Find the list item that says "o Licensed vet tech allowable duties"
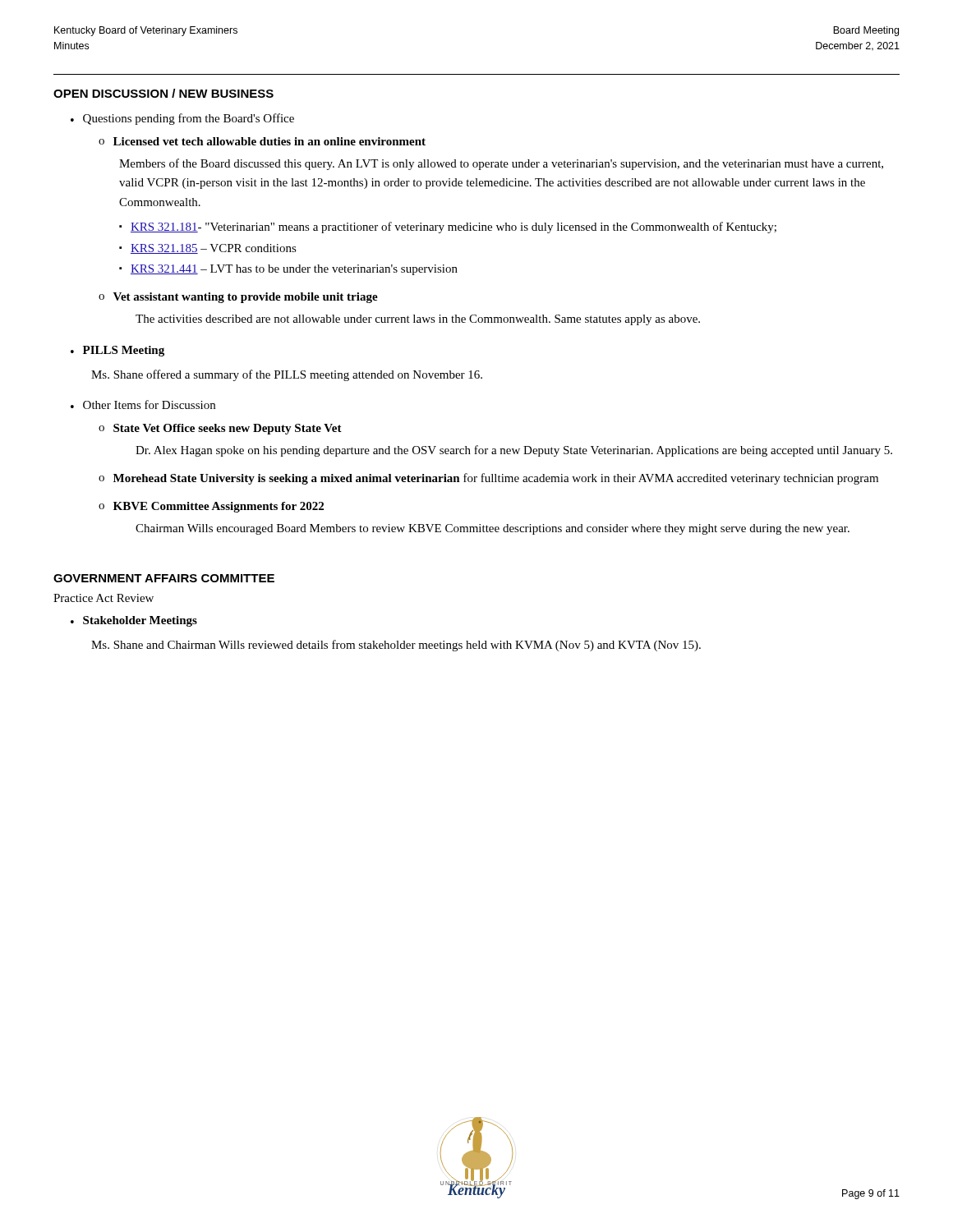 click(x=262, y=141)
